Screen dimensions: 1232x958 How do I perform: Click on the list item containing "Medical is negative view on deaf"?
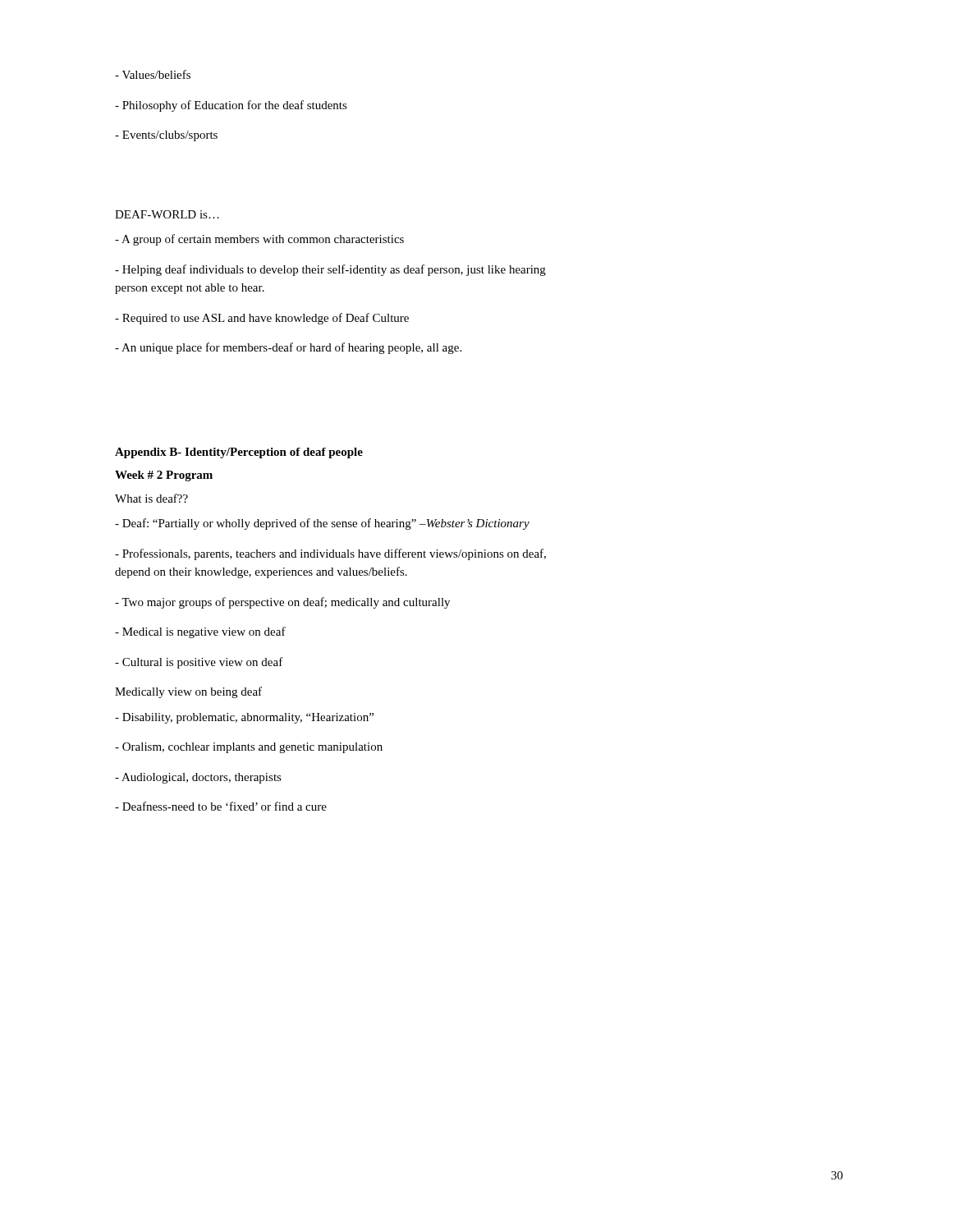click(200, 632)
